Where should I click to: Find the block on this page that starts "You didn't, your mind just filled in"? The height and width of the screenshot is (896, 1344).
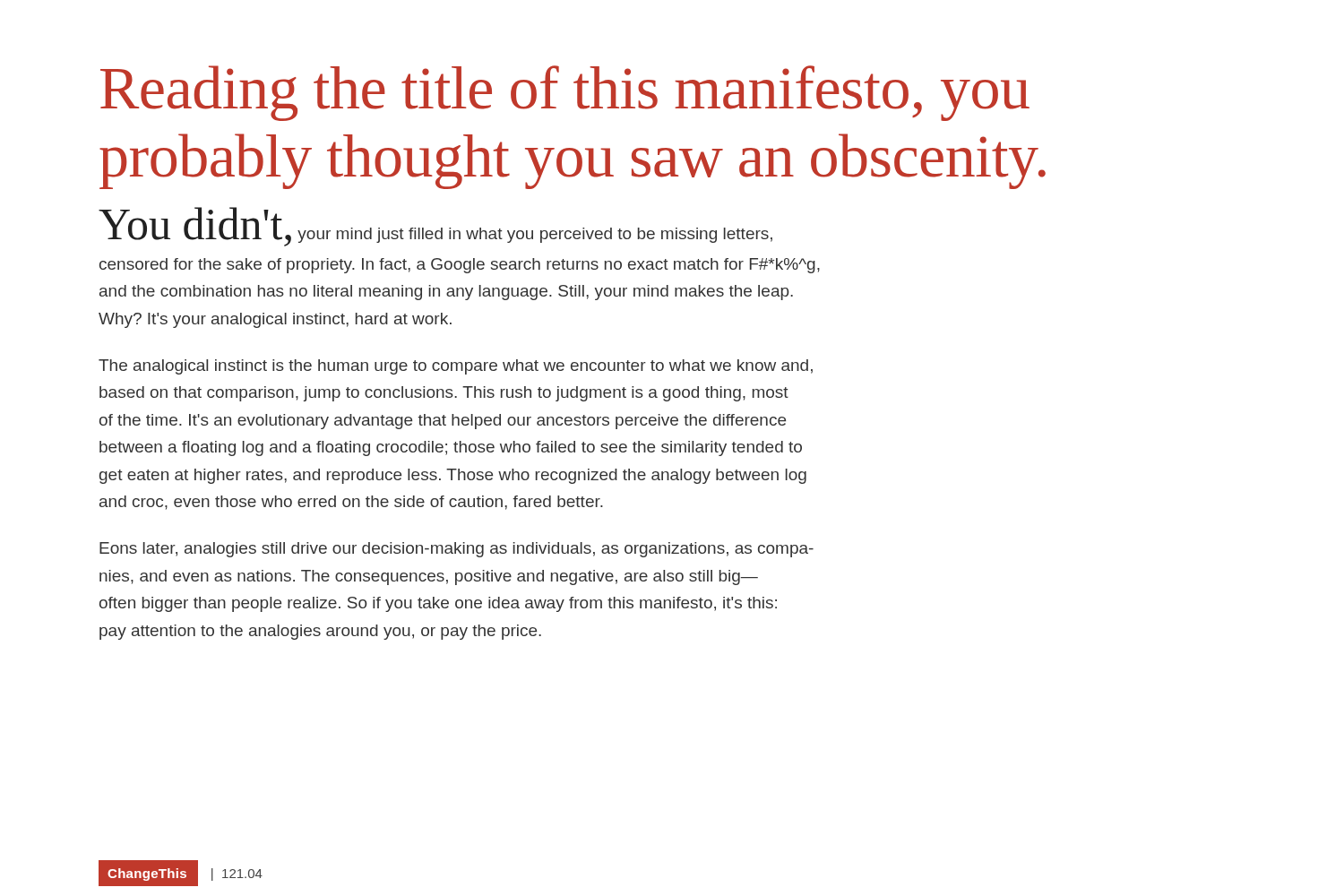460,263
